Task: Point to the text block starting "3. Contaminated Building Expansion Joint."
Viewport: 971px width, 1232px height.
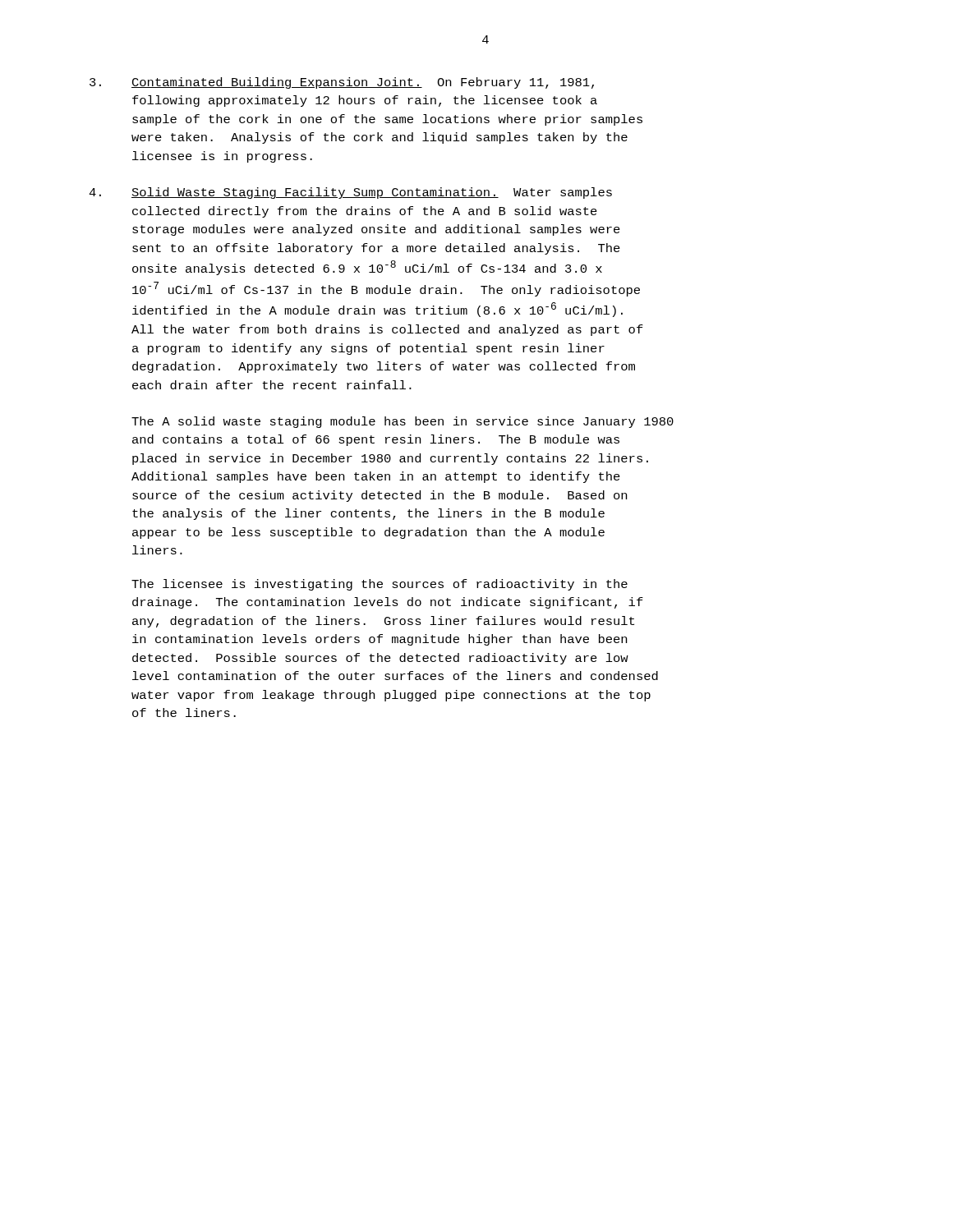Action: coord(493,120)
